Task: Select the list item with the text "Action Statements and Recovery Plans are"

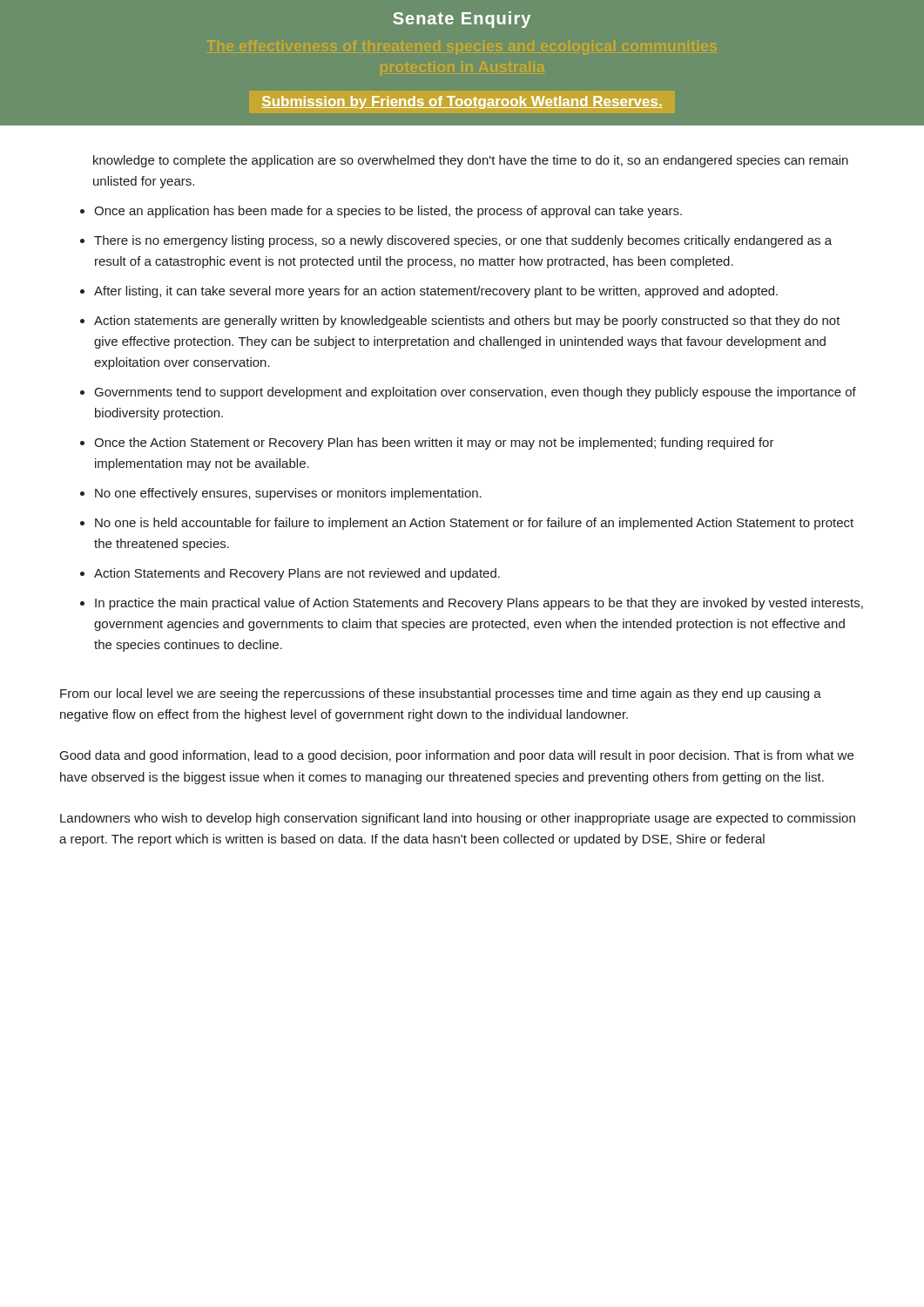Action: [x=297, y=573]
